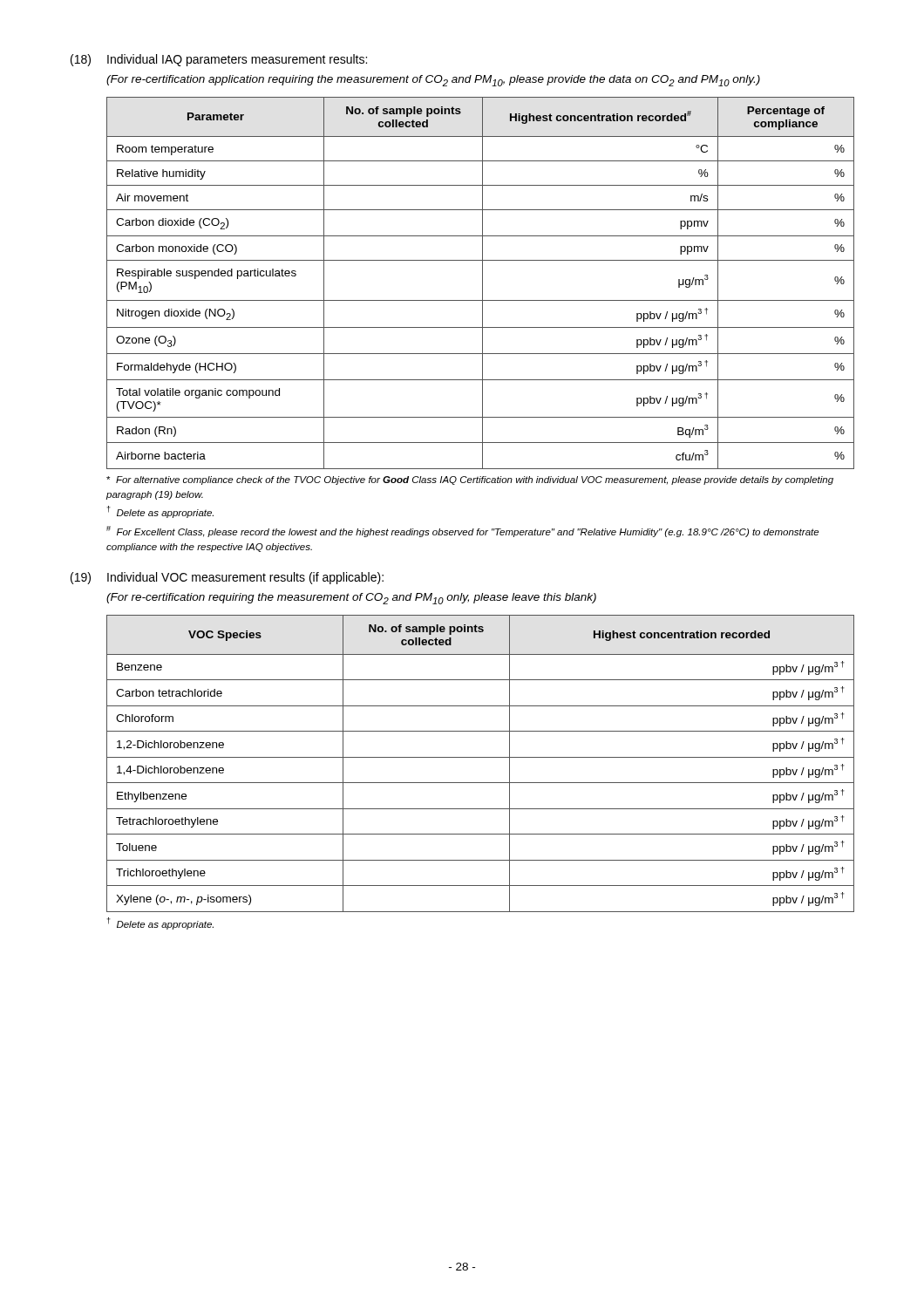Select the text block starting "For alternative compliance"
Screen dimensions: 1308x924
[470, 480]
